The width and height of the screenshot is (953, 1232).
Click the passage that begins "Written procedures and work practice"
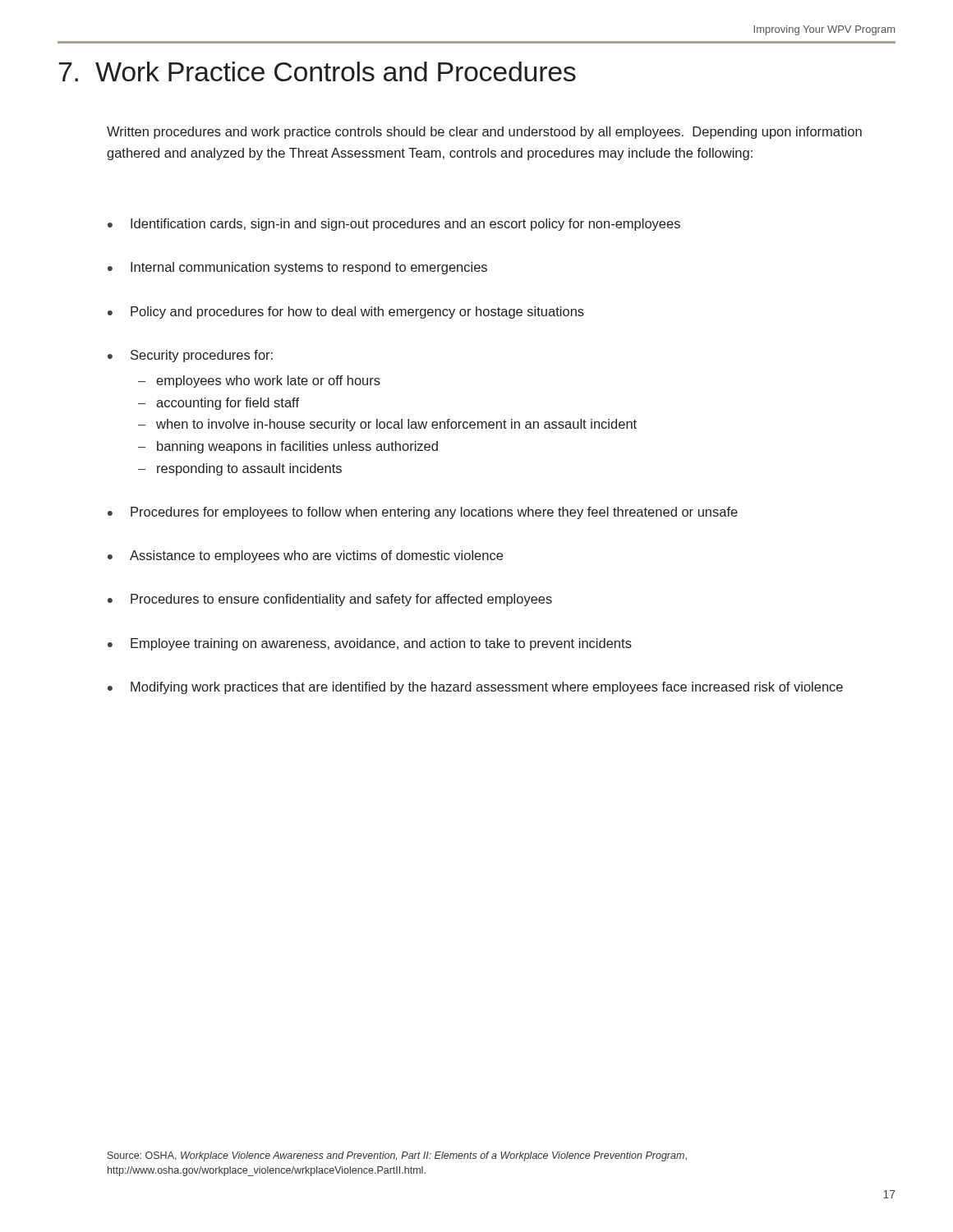485,142
